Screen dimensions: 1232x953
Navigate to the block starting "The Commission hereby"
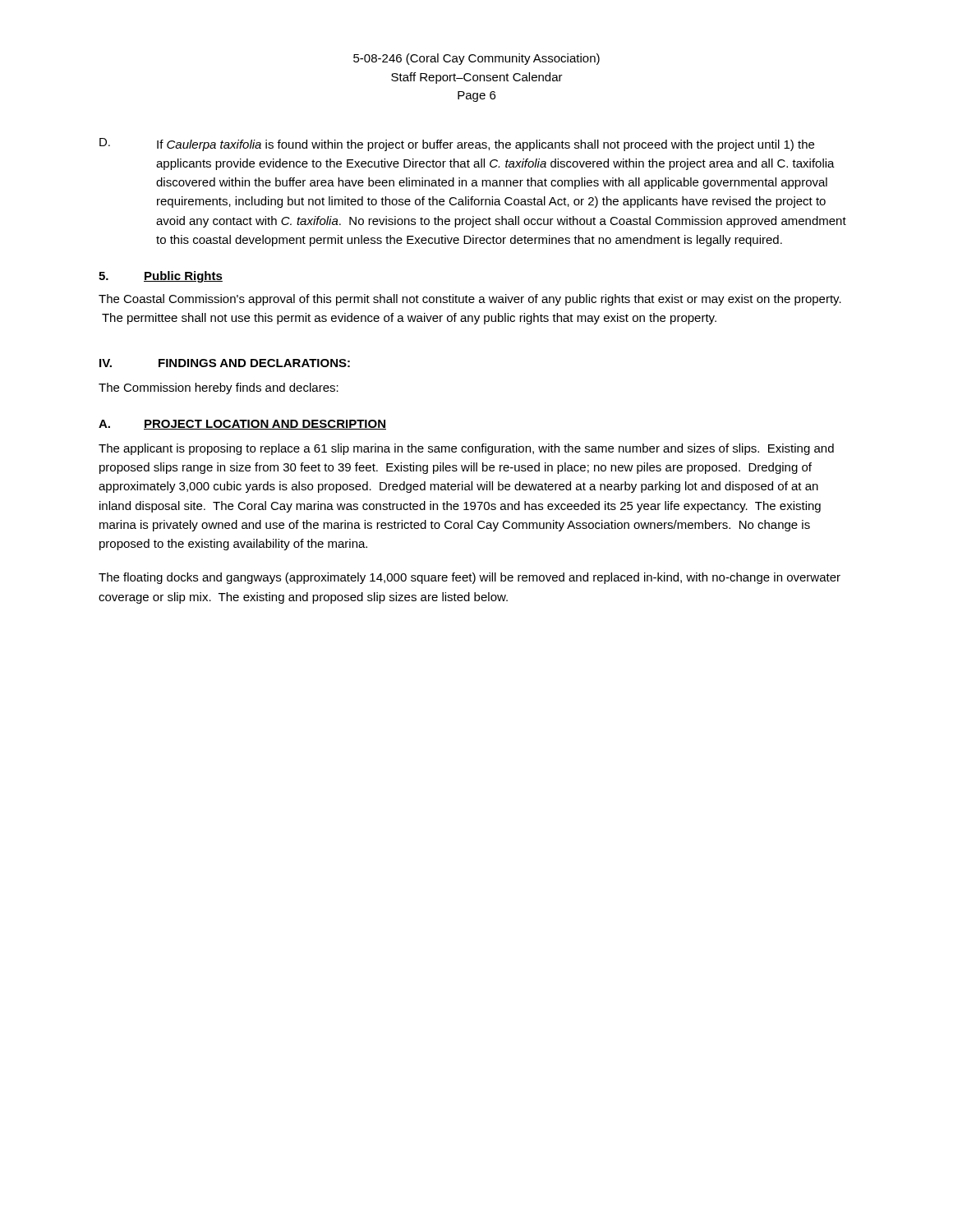coord(219,387)
